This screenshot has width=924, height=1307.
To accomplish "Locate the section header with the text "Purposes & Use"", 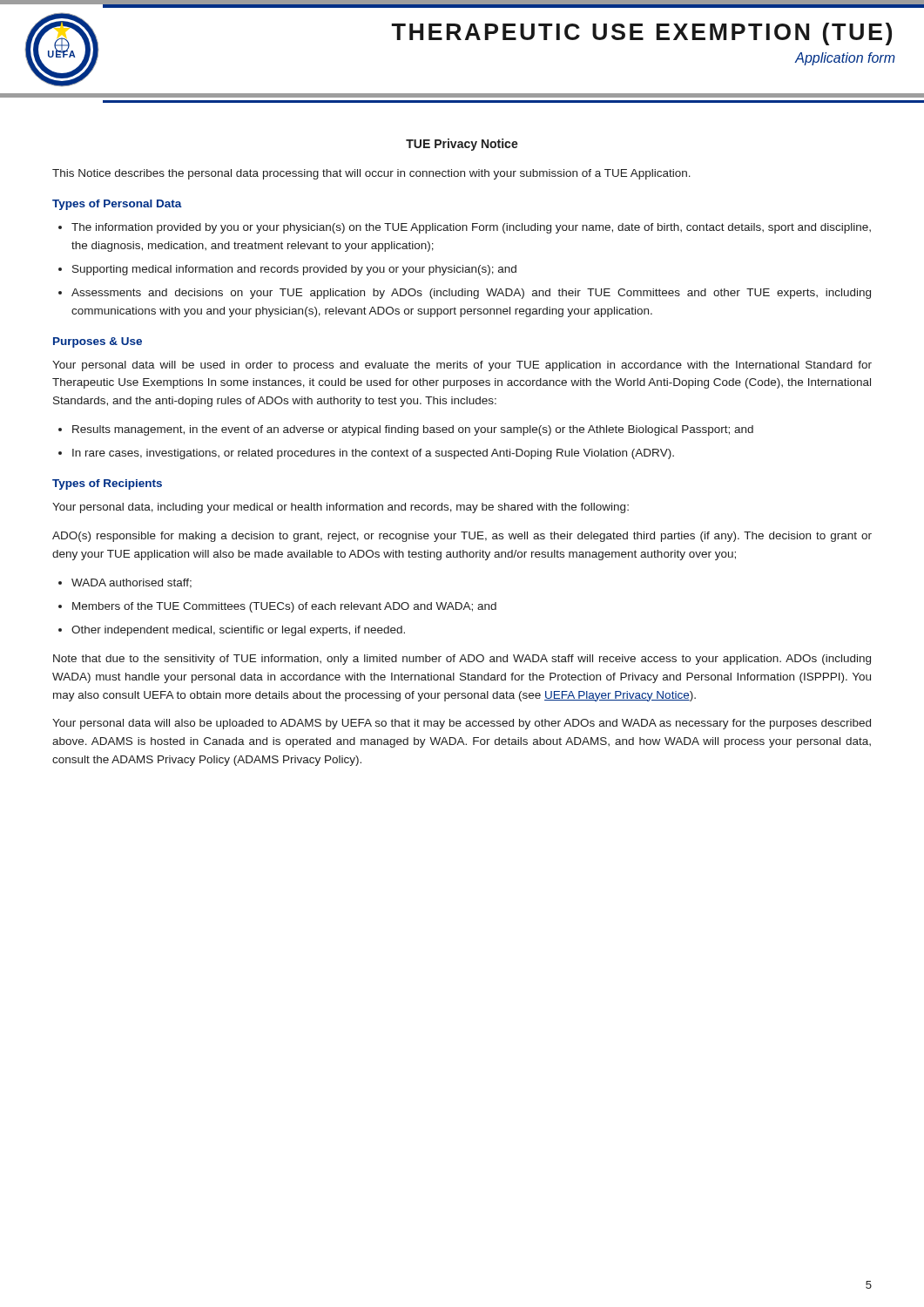I will pyautogui.click(x=97, y=341).
